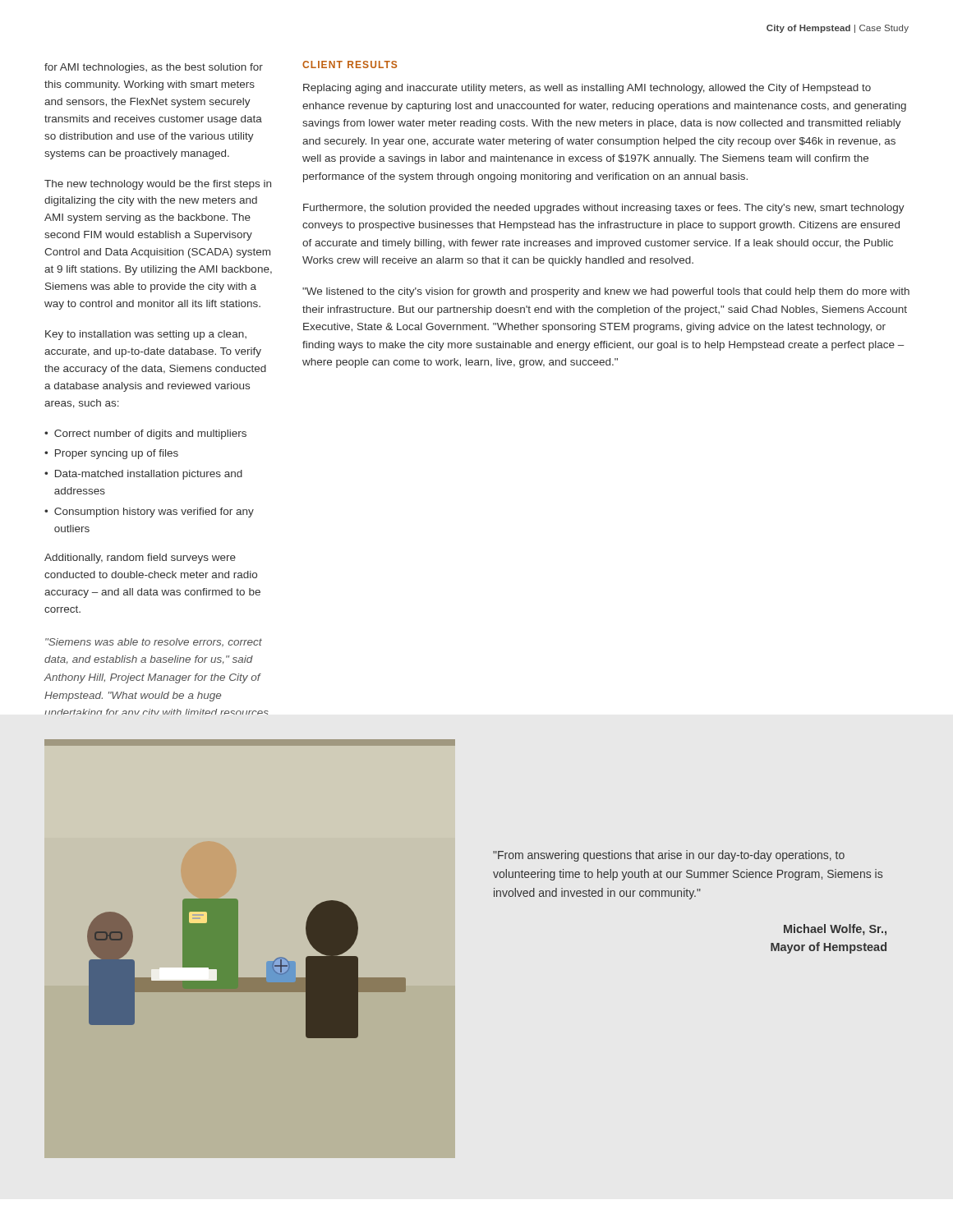This screenshot has height=1232, width=953.
Task: Select a section header
Action: pos(350,65)
